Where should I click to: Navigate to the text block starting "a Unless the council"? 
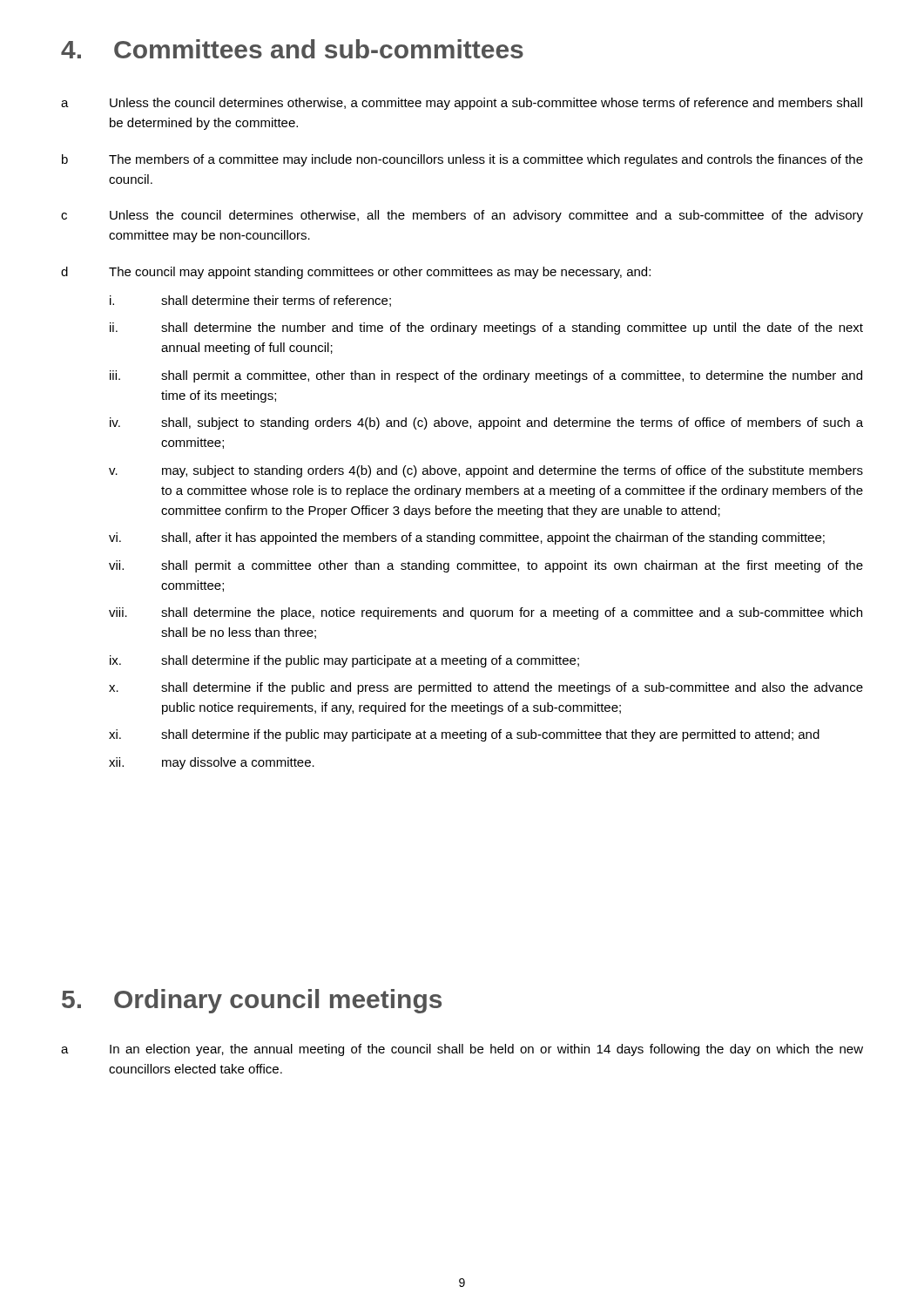pos(462,113)
